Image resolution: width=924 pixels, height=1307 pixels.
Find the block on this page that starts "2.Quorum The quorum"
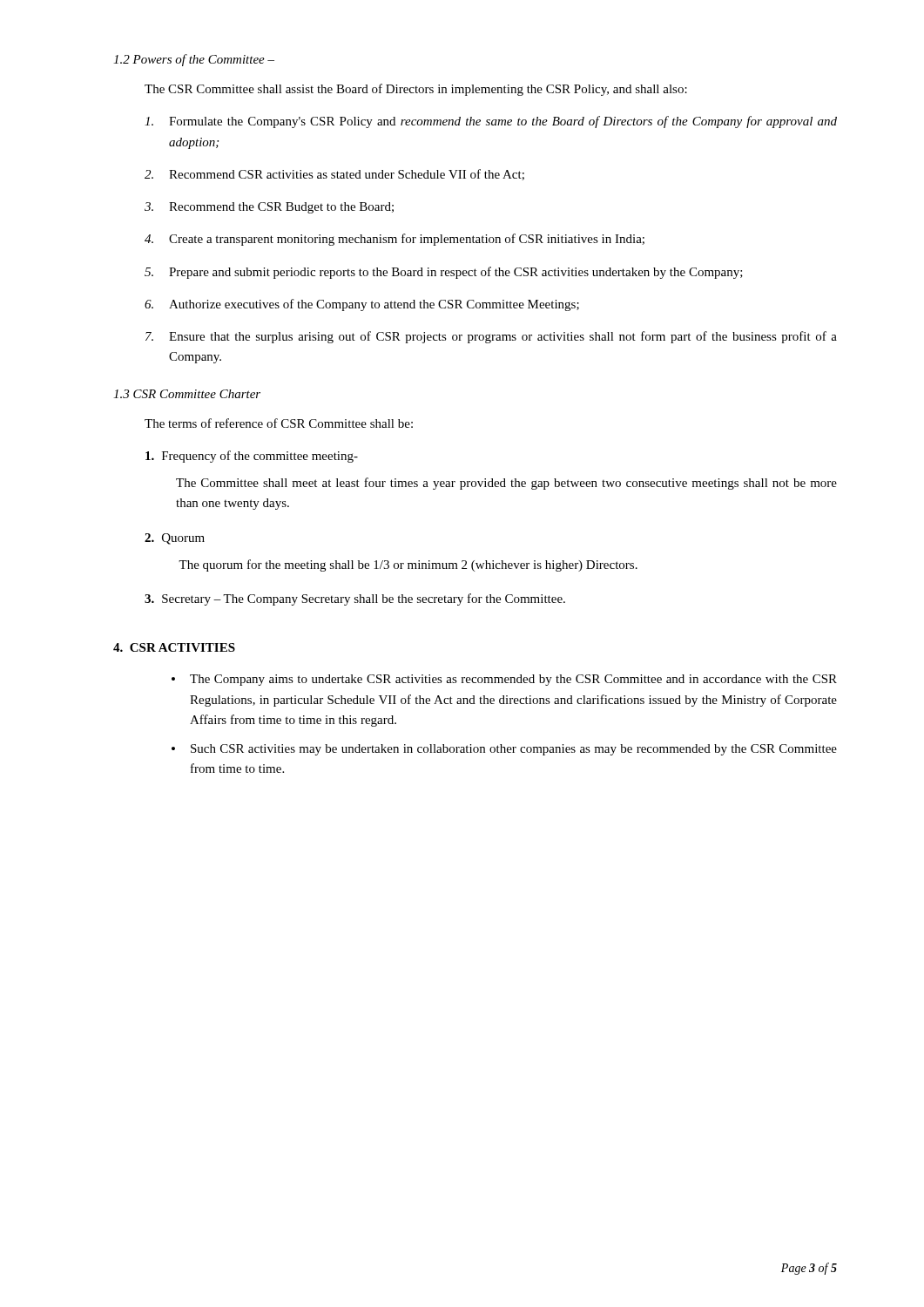[x=491, y=553]
